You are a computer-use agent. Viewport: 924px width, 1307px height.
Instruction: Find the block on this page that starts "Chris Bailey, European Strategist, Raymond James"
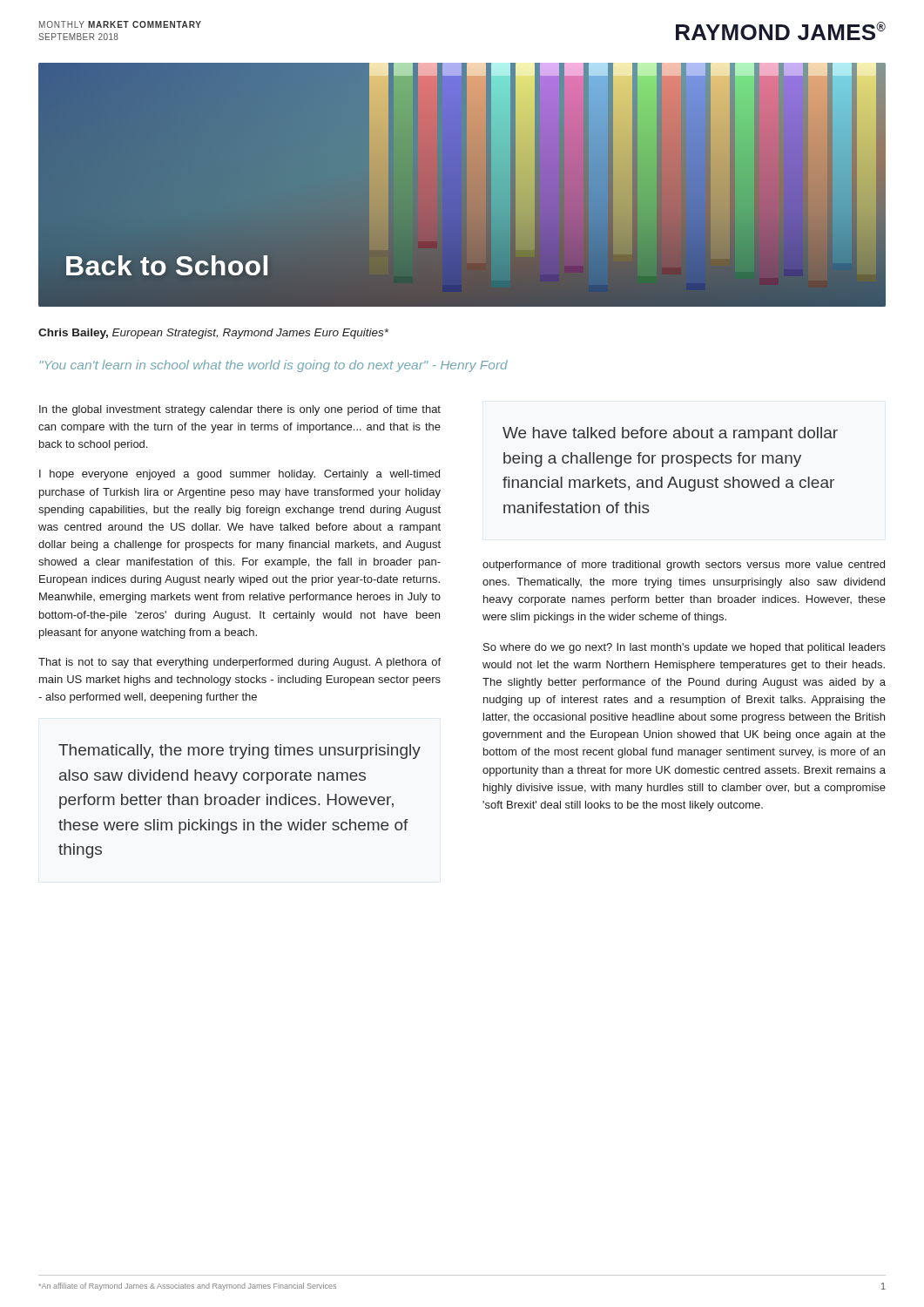tap(213, 332)
